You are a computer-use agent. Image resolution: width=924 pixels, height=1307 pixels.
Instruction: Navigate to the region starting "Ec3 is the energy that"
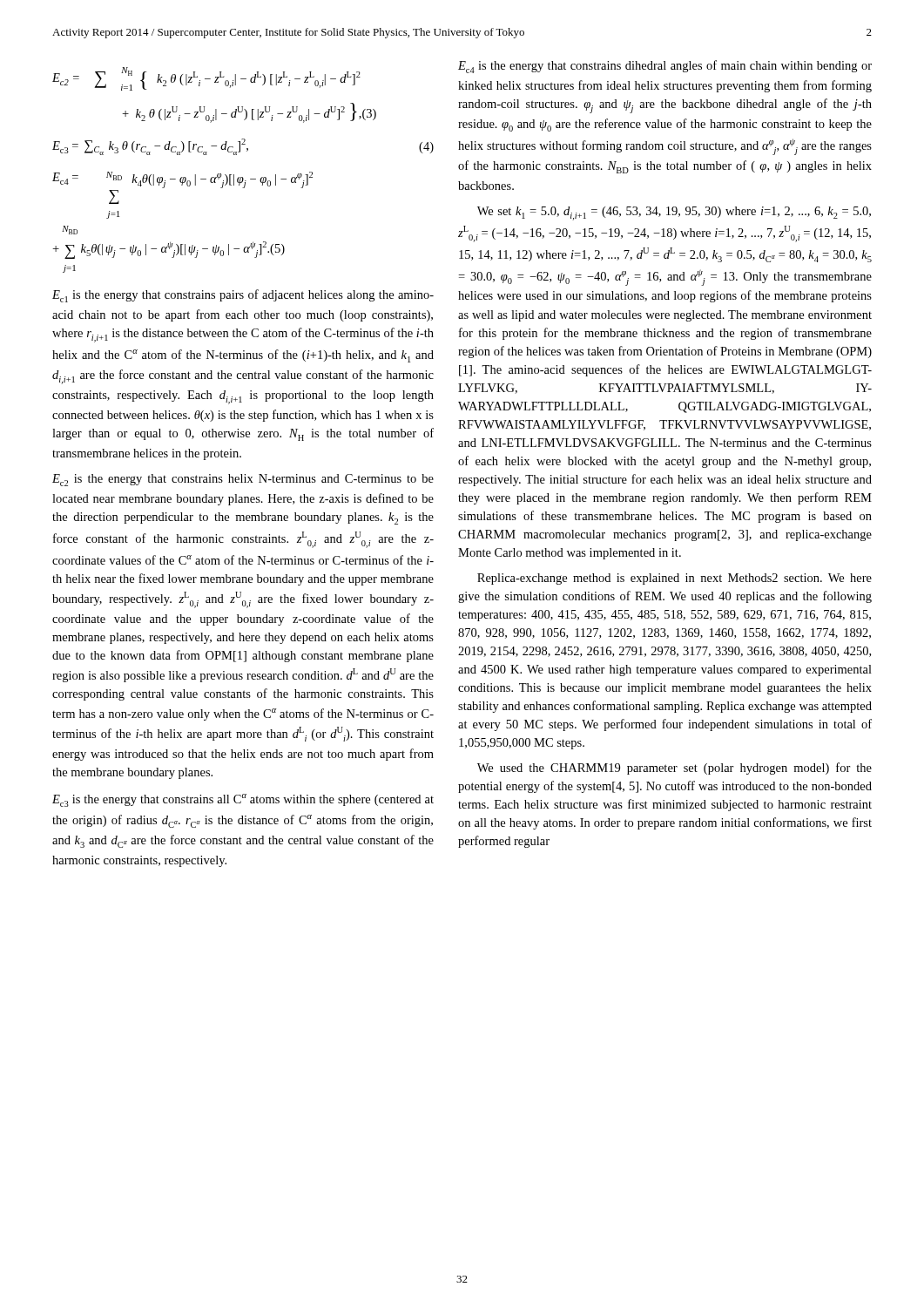[x=243, y=829]
